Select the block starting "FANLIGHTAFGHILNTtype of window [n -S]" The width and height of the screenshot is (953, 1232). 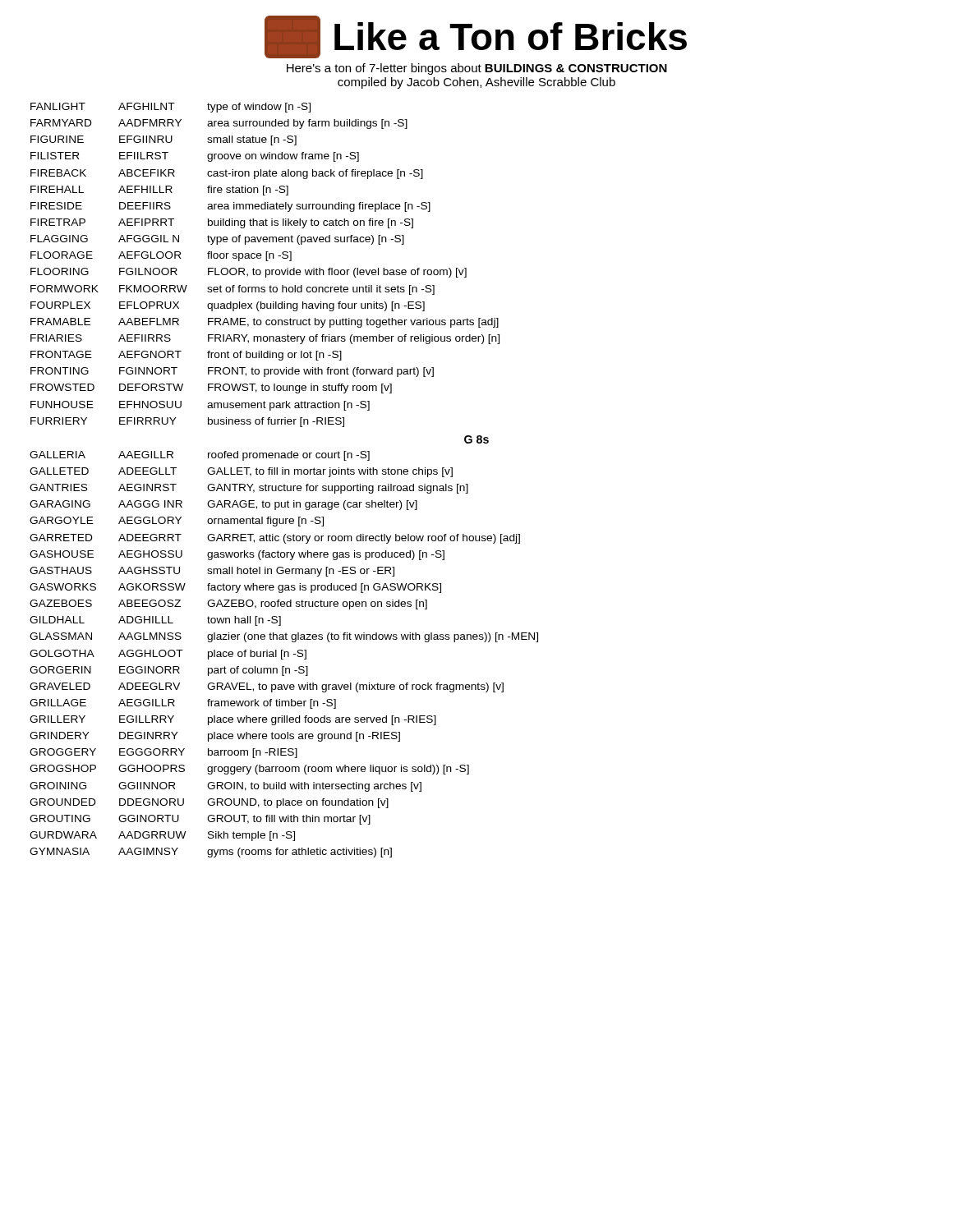pos(170,108)
